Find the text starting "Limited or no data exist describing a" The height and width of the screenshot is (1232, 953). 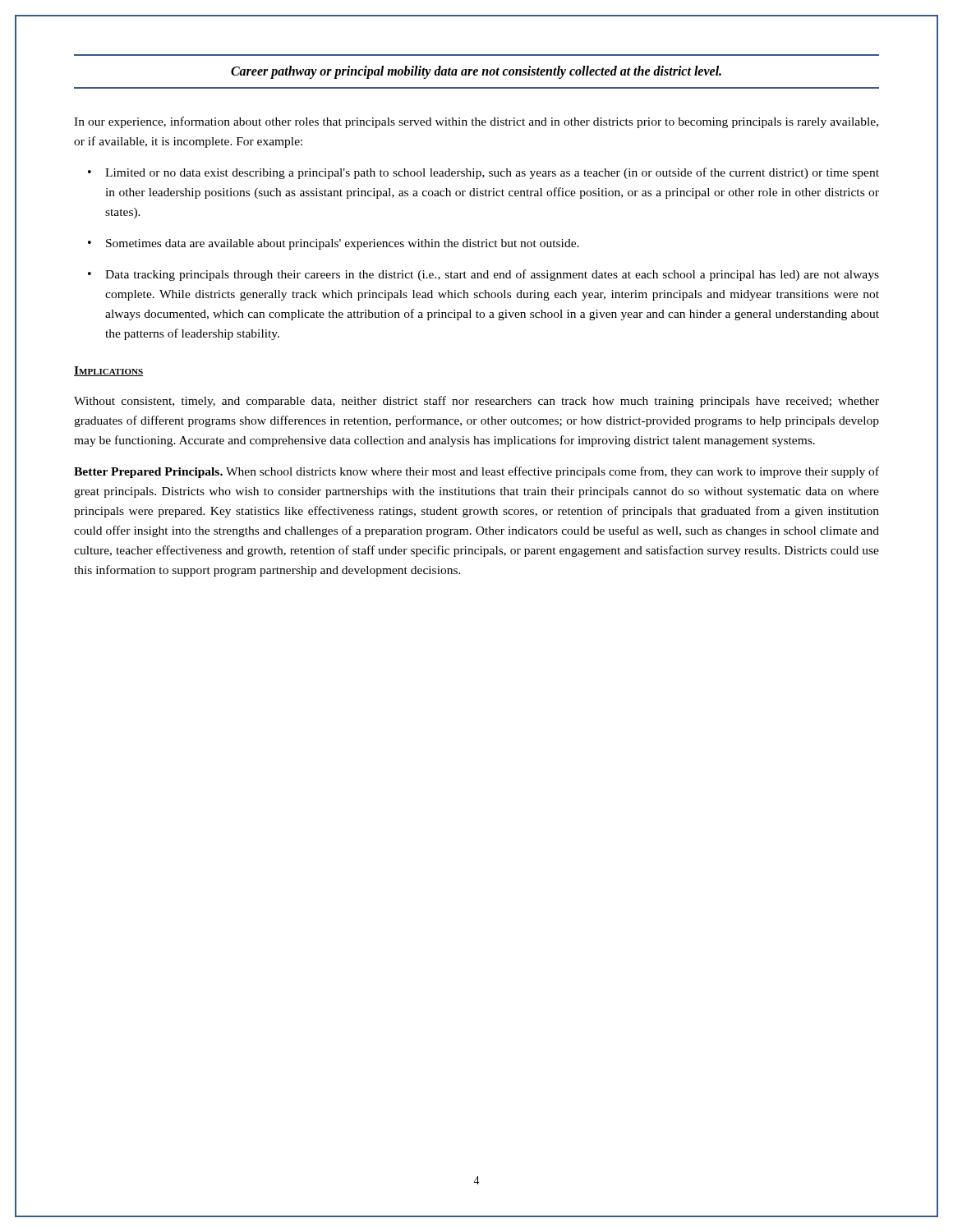(492, 192)
